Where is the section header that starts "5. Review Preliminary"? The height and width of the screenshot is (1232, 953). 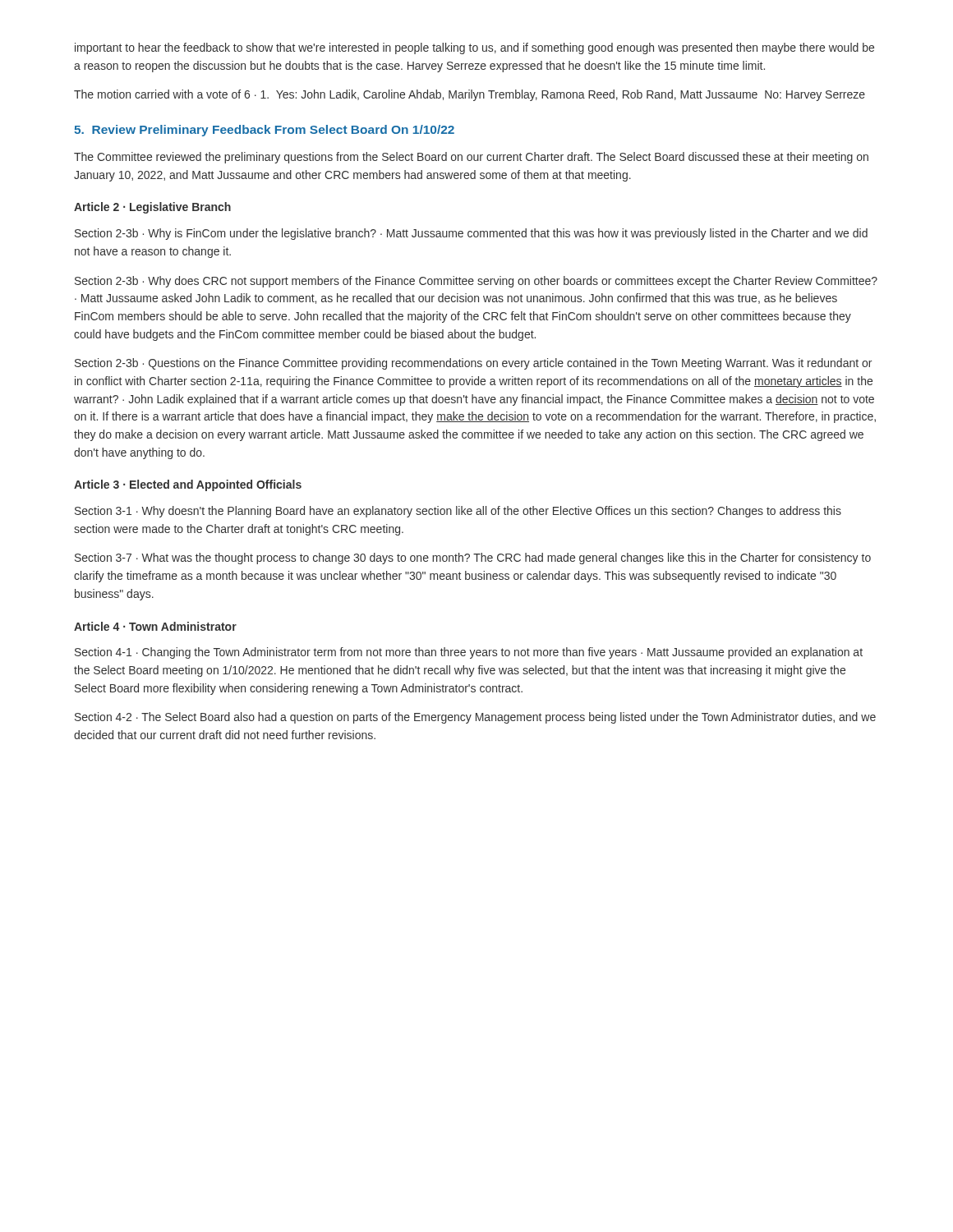point(264,129)
